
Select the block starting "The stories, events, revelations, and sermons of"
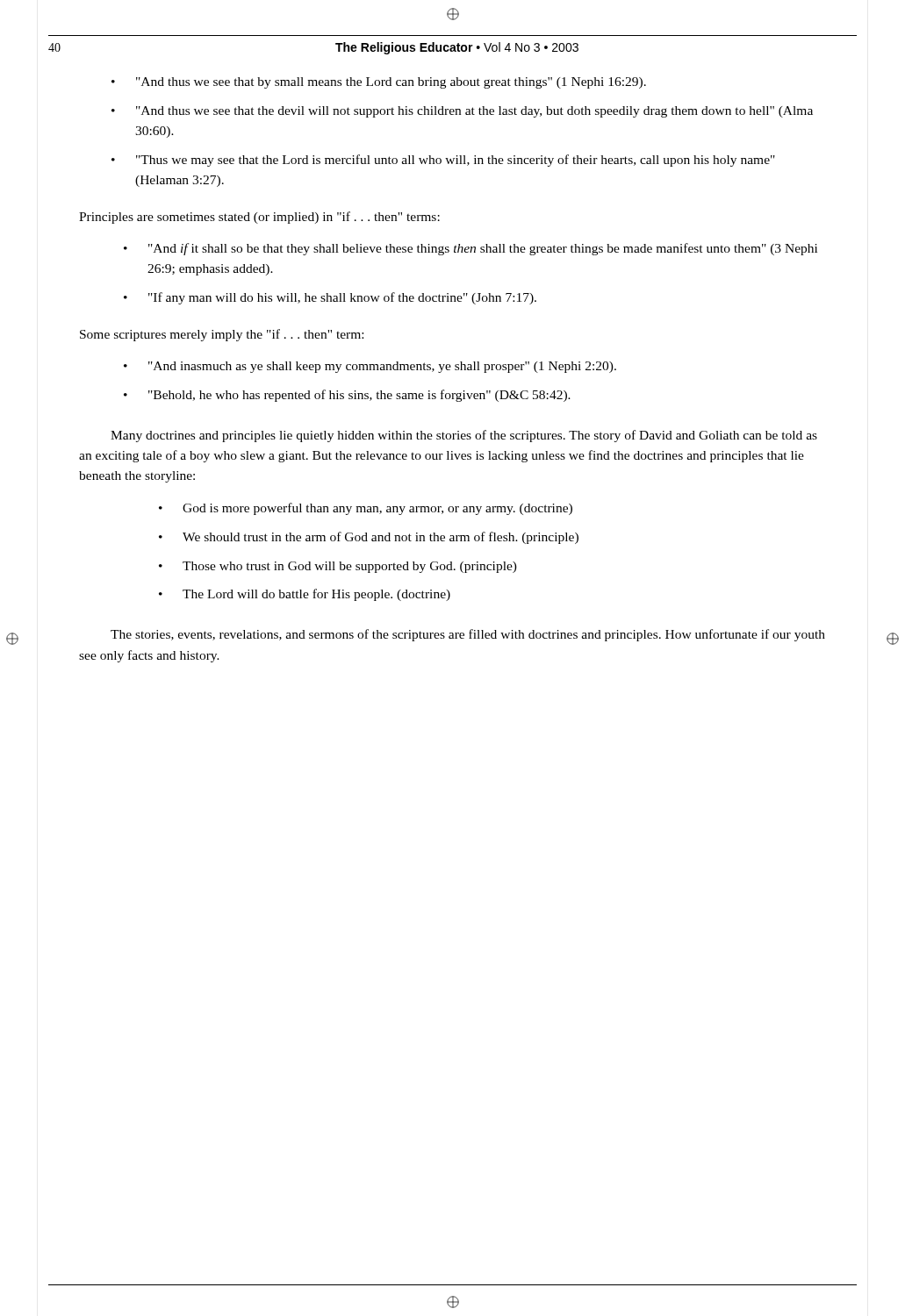pos(452,644)
